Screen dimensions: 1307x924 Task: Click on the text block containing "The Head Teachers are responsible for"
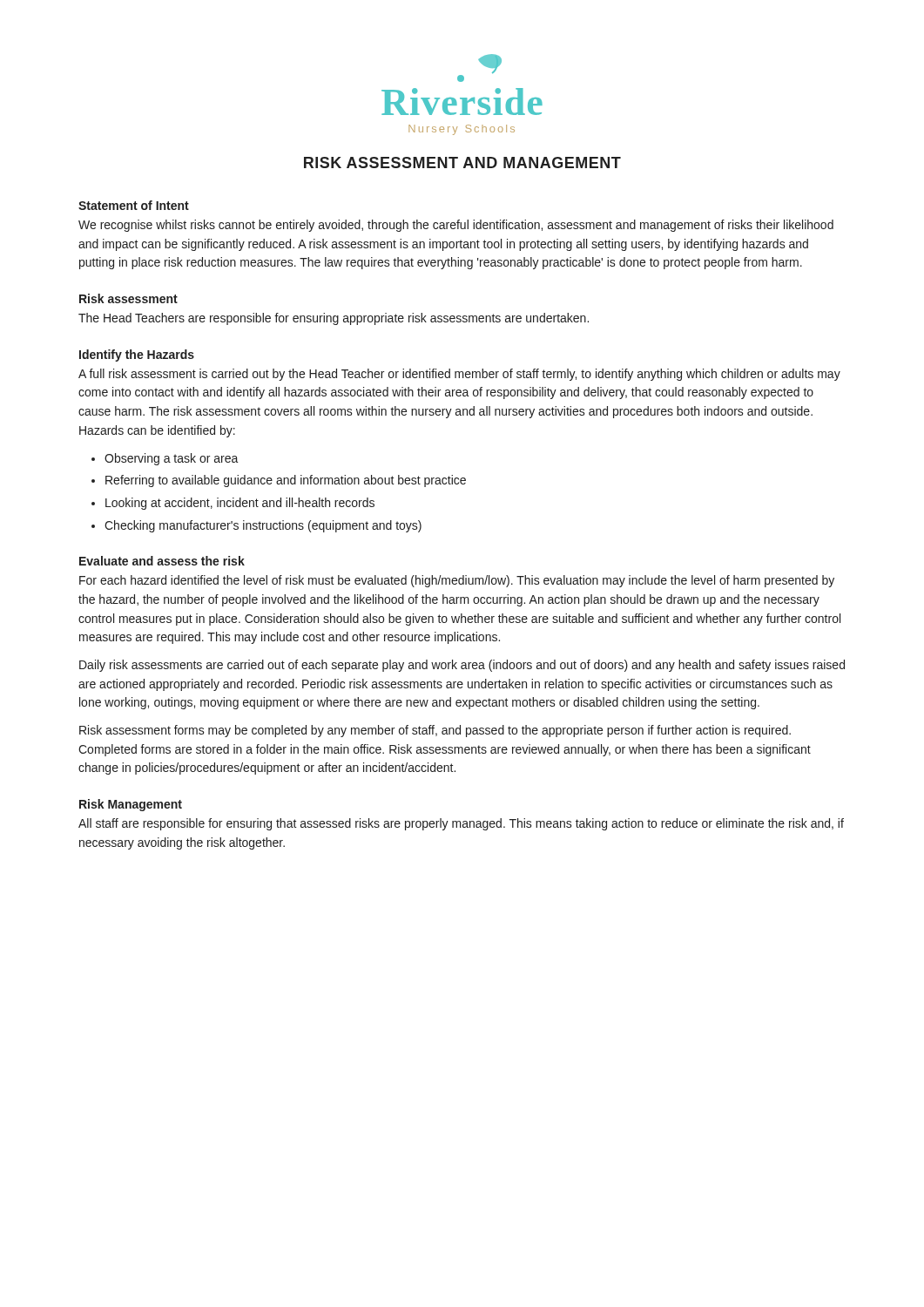point(334,318)
